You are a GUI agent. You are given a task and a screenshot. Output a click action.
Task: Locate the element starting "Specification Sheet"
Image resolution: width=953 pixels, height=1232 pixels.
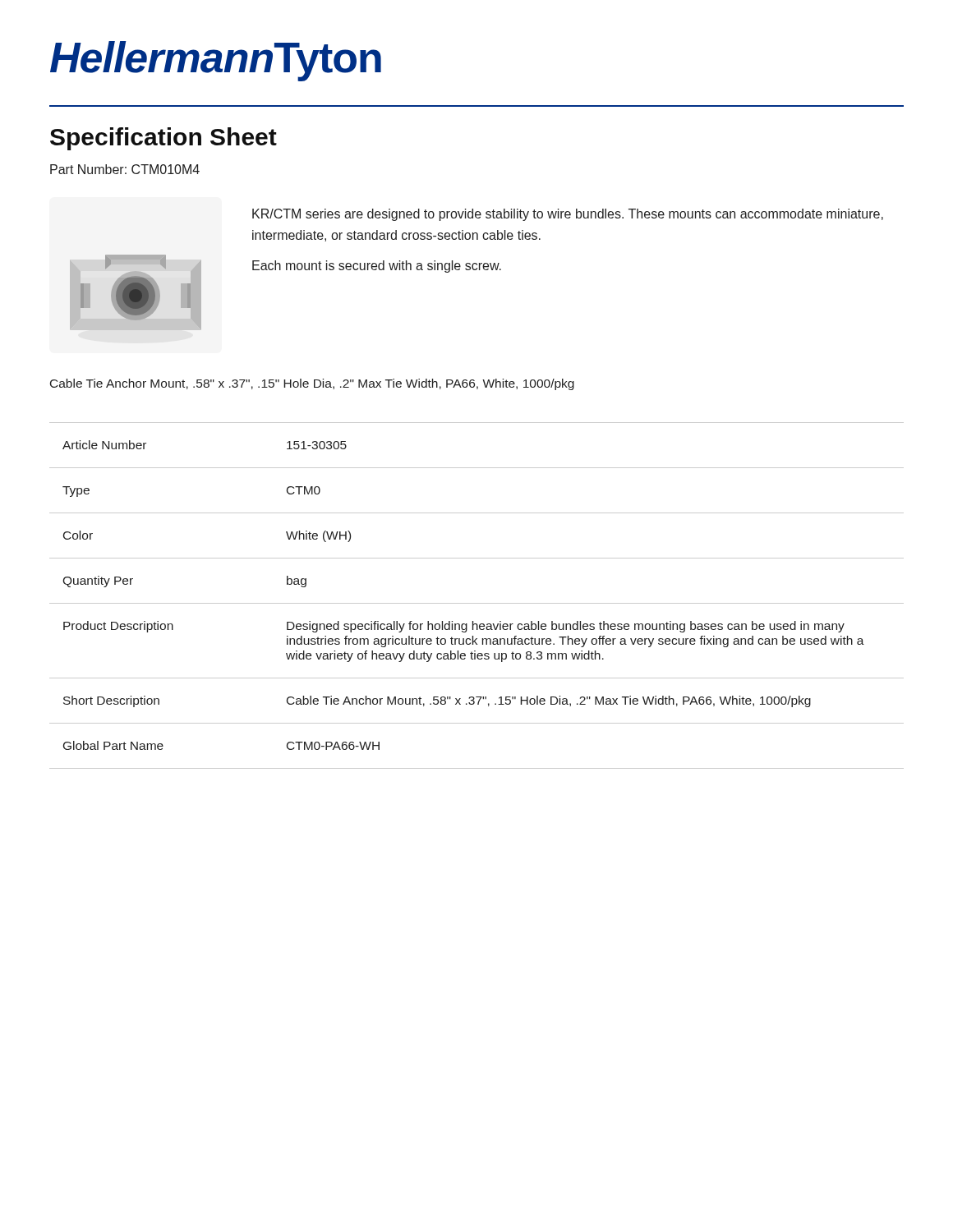pos(163,137)
